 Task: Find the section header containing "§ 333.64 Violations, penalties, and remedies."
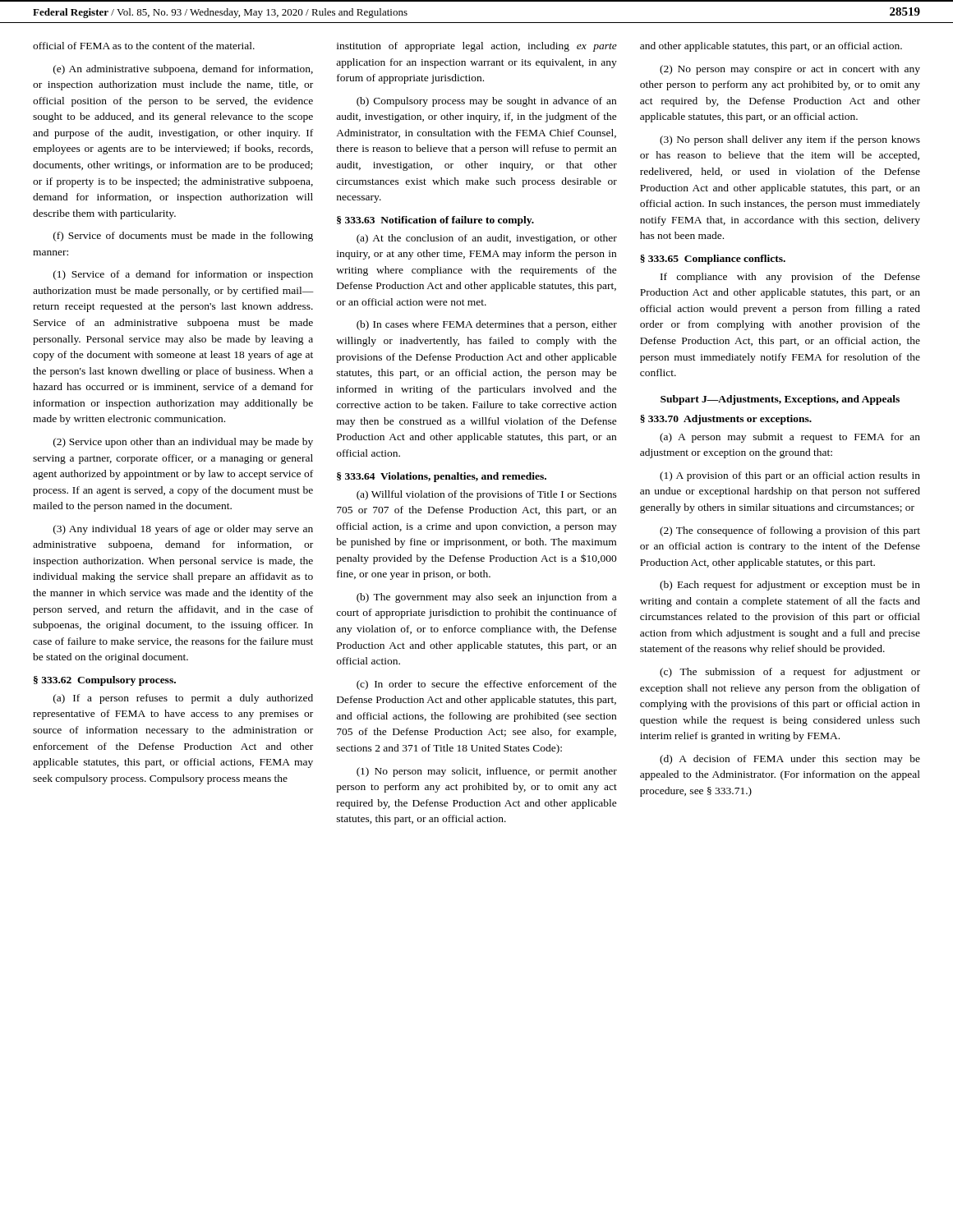click(x=442, y=476)
